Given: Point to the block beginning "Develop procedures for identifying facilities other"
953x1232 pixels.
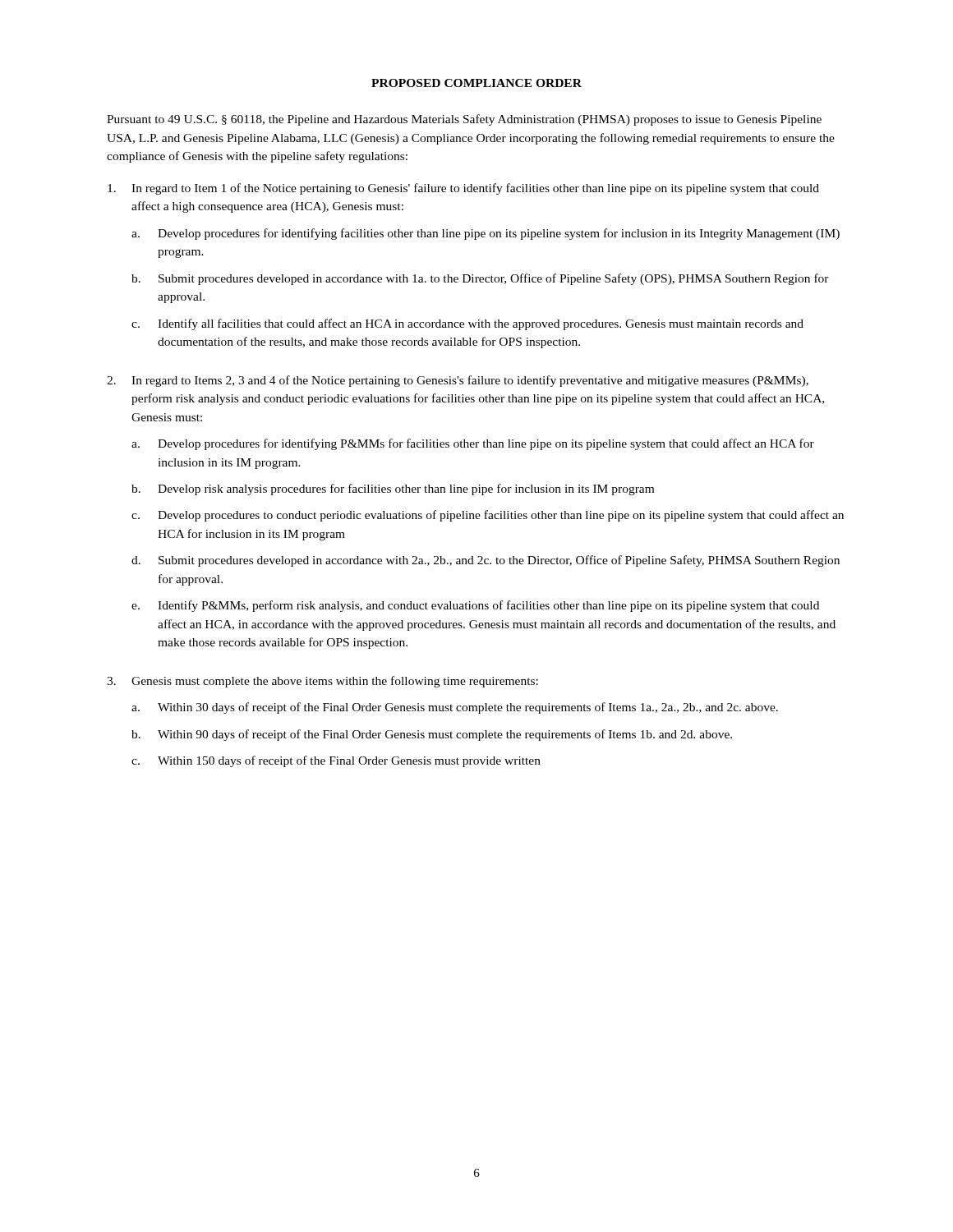Looking at the screenshot, I should click(499, 242).
